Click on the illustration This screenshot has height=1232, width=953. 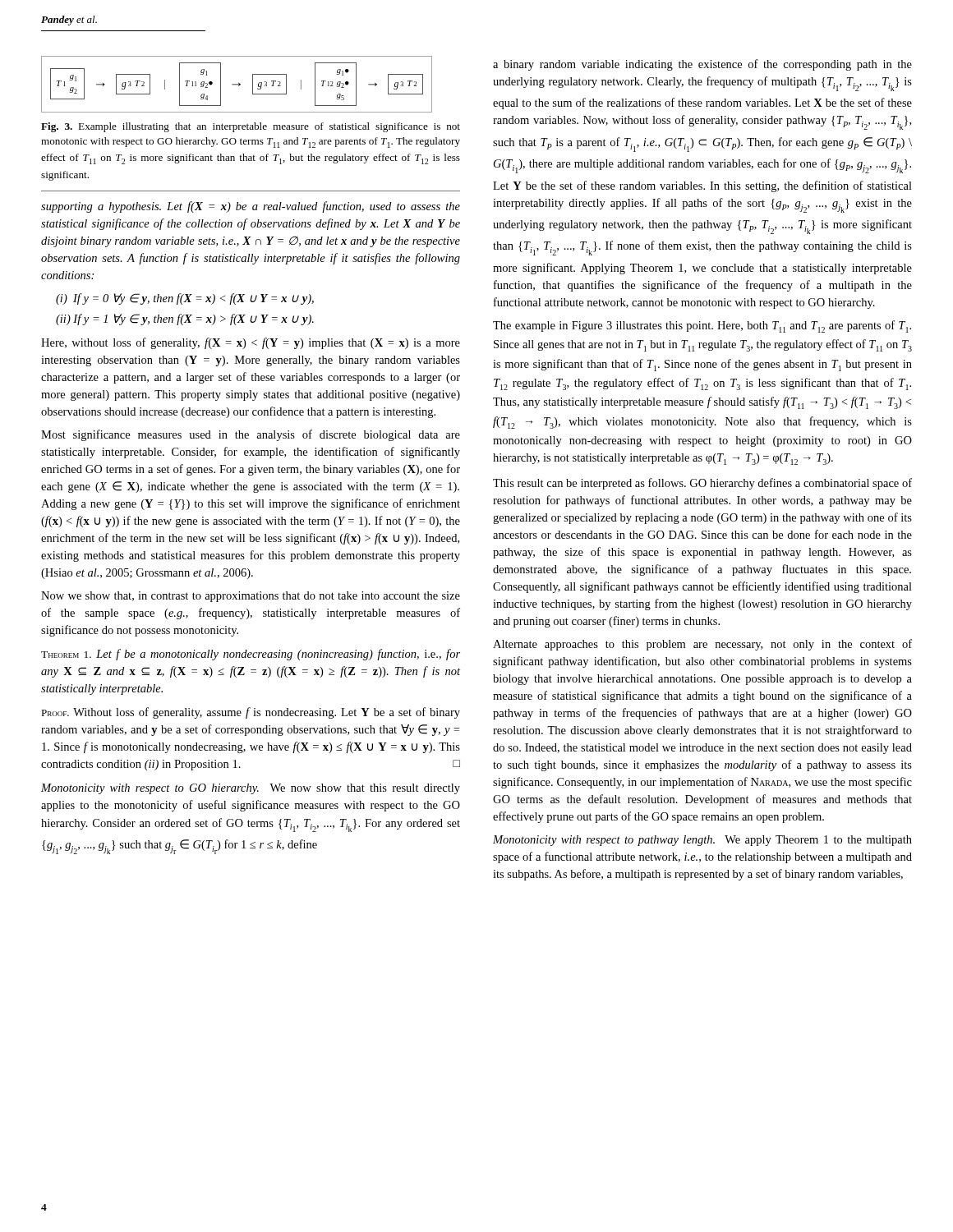click(x=251, y=84)
